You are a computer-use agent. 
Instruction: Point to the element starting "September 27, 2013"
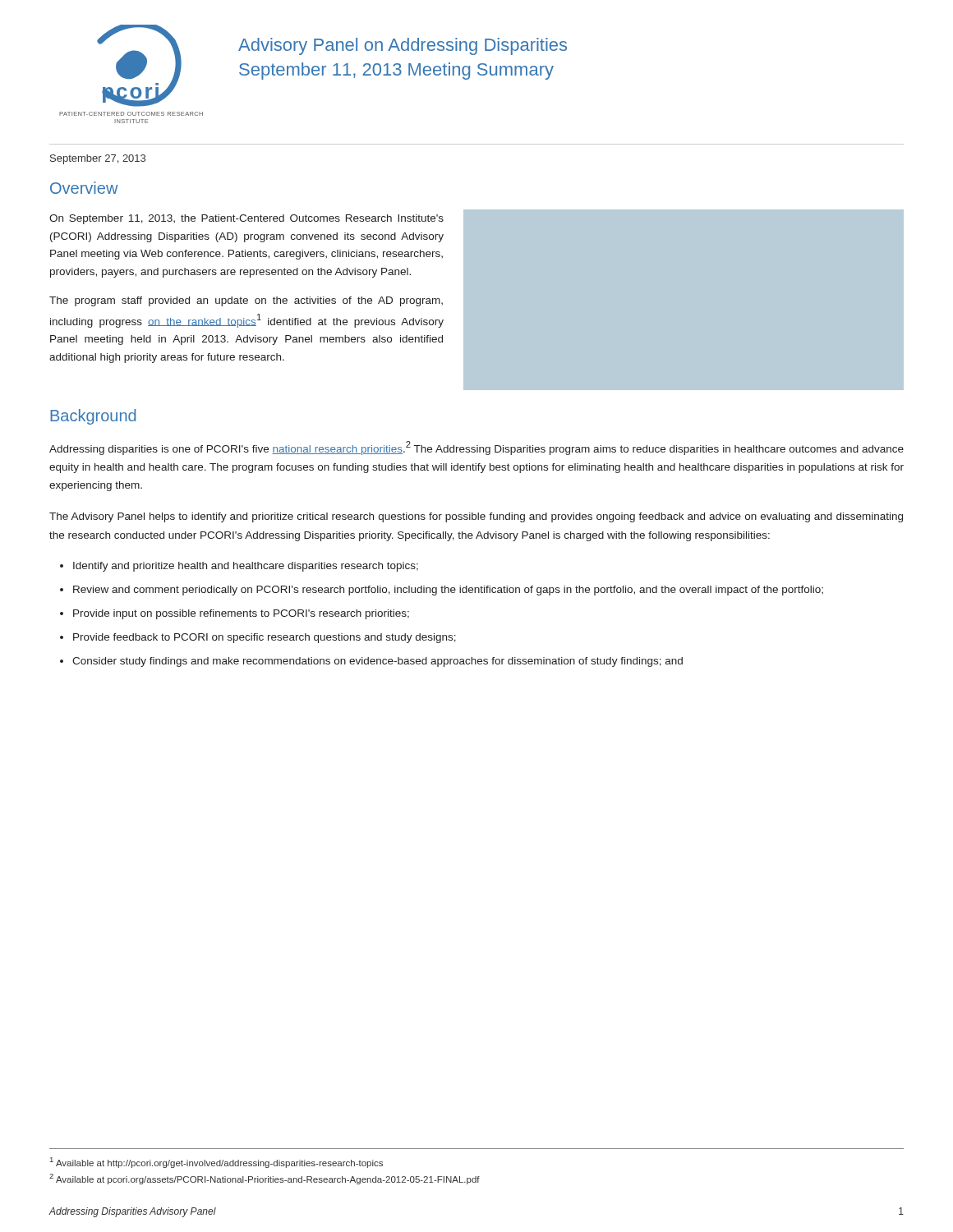(x=98, y=158)
